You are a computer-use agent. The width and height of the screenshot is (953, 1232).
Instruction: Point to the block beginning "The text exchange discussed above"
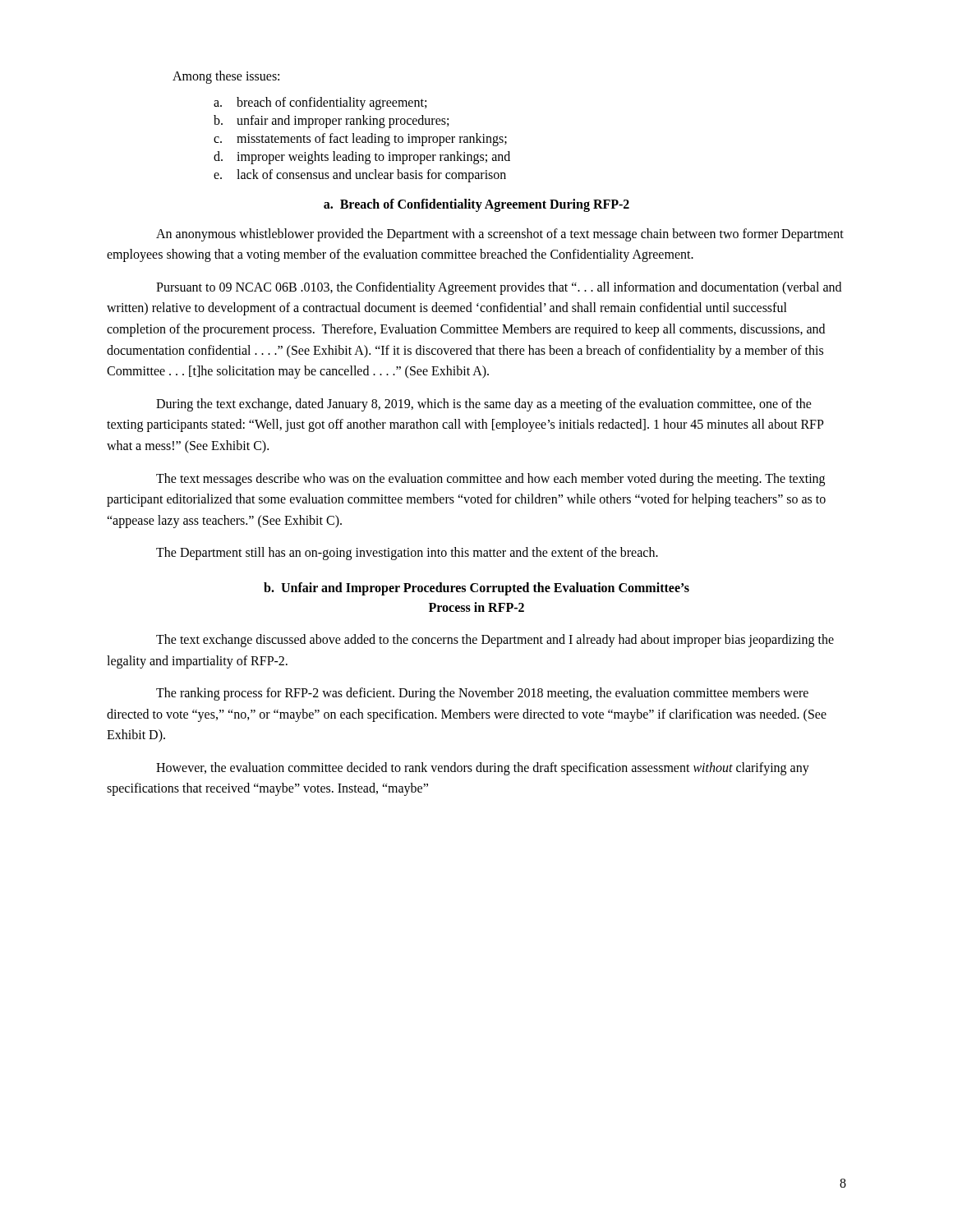coord(470,650)
